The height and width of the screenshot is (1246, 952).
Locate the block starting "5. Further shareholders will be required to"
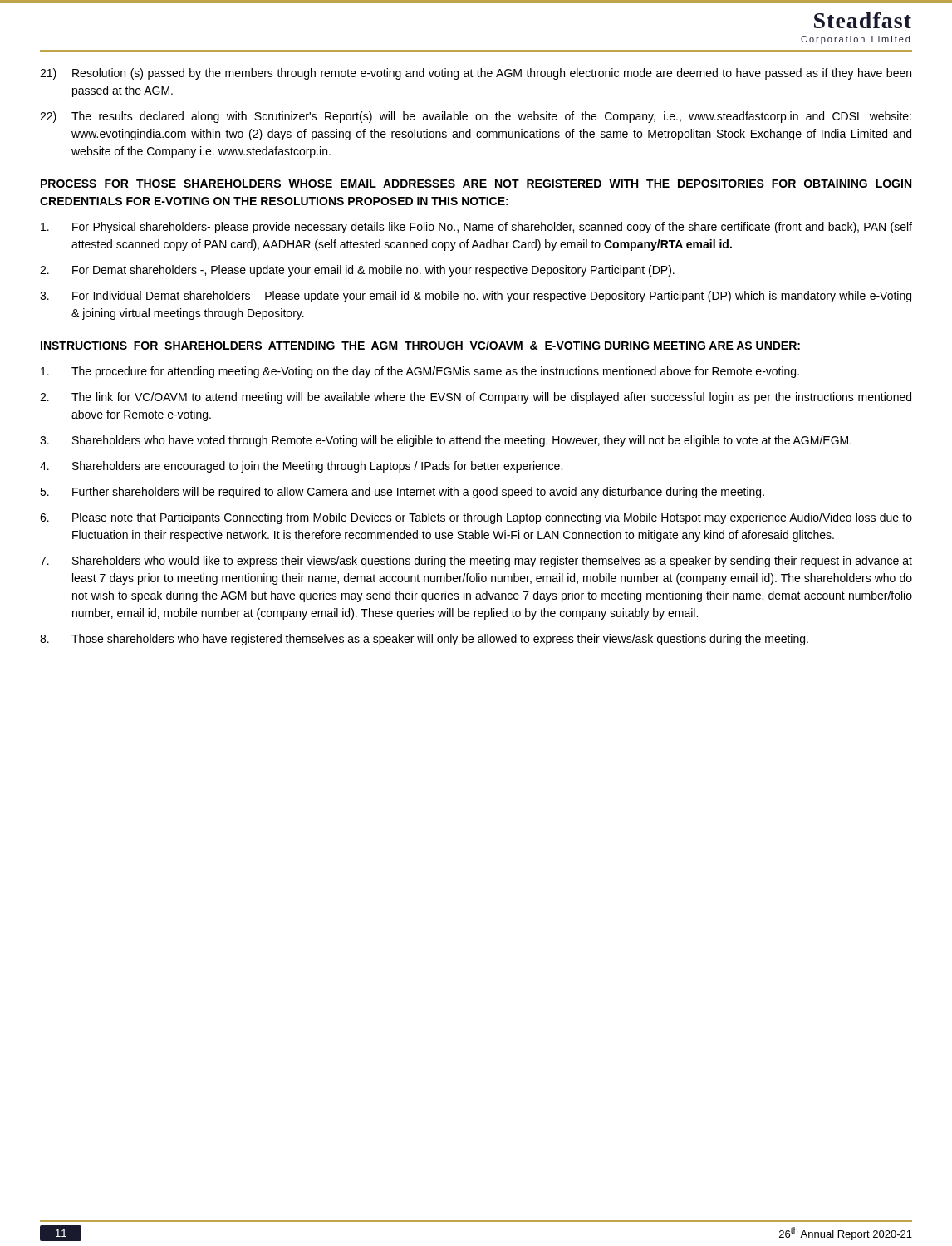[x=476, y=492]
